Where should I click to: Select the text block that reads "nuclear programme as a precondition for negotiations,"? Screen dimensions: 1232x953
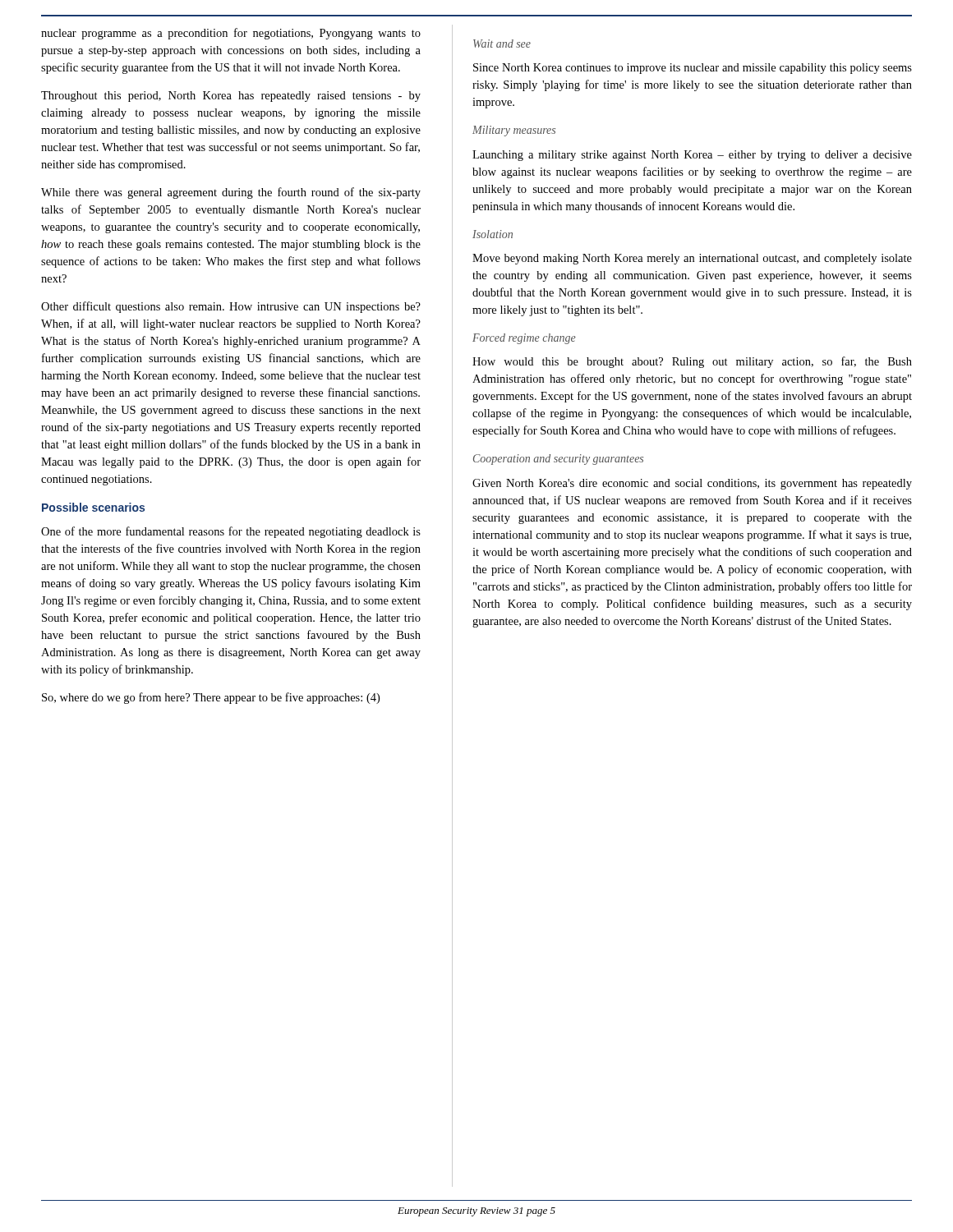click(231, 50)
